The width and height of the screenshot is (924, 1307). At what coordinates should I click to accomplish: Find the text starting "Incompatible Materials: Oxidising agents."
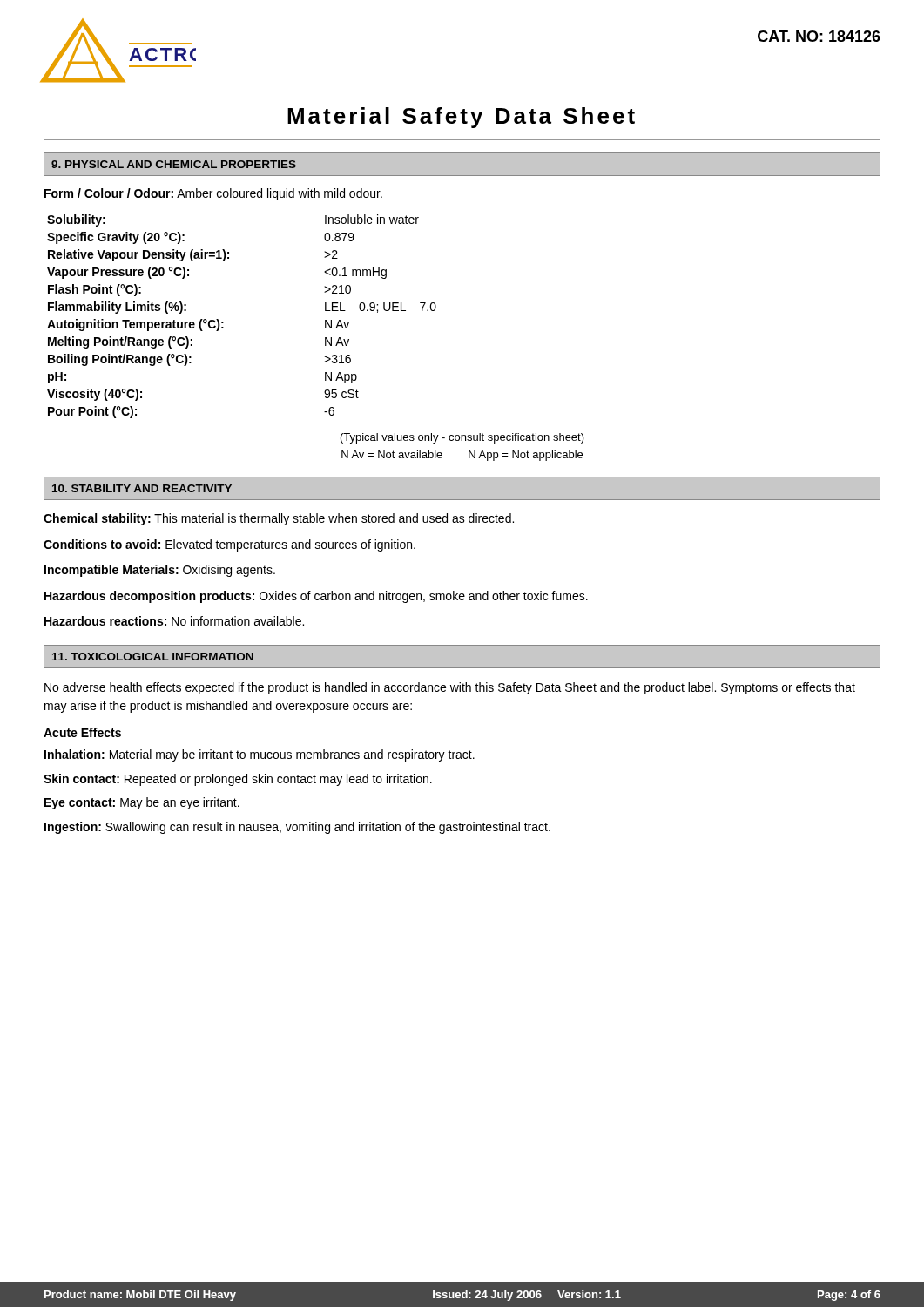click(160, 570)
